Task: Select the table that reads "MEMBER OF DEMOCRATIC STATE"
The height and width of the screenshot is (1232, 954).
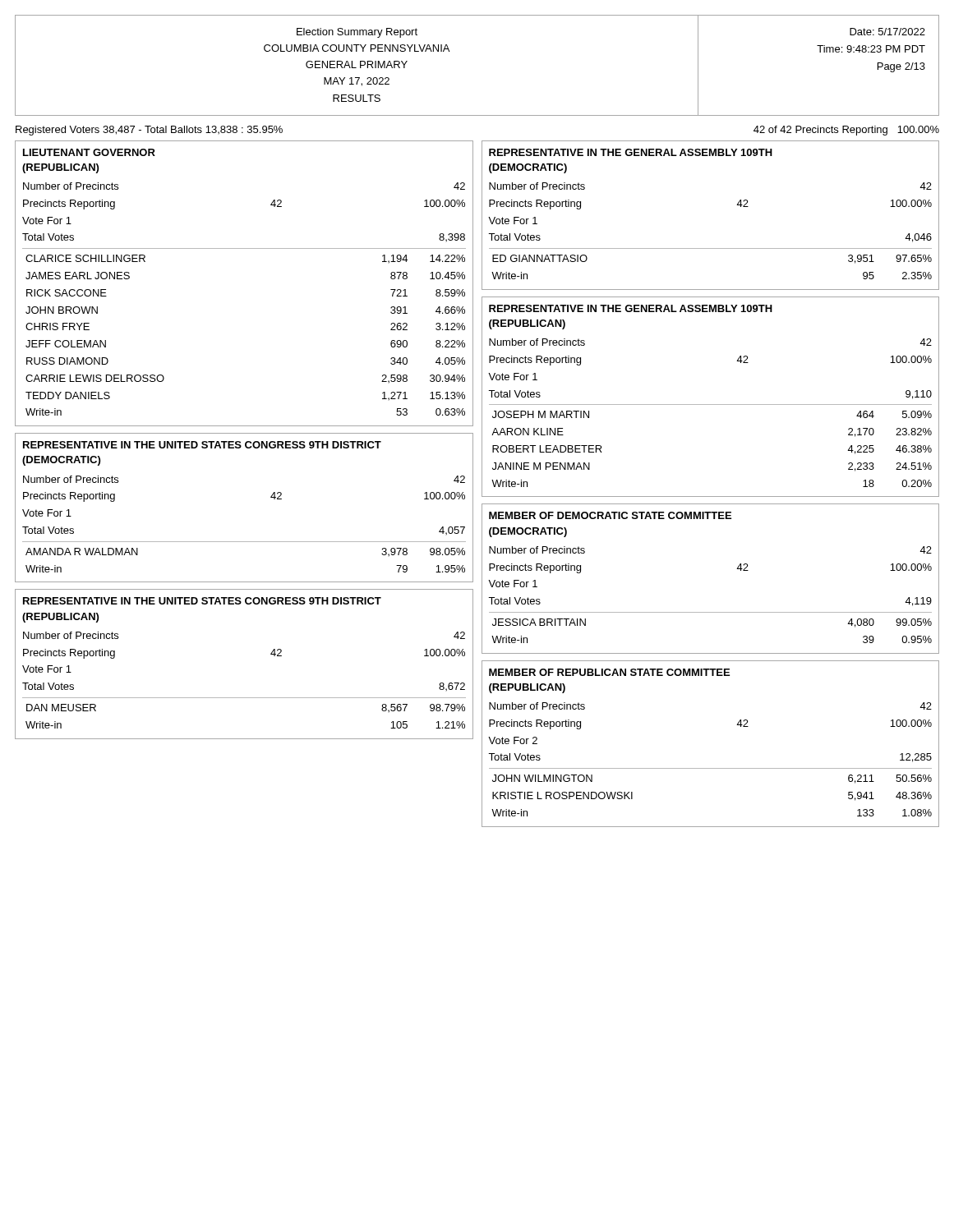Action: click(x=710, y=579)
